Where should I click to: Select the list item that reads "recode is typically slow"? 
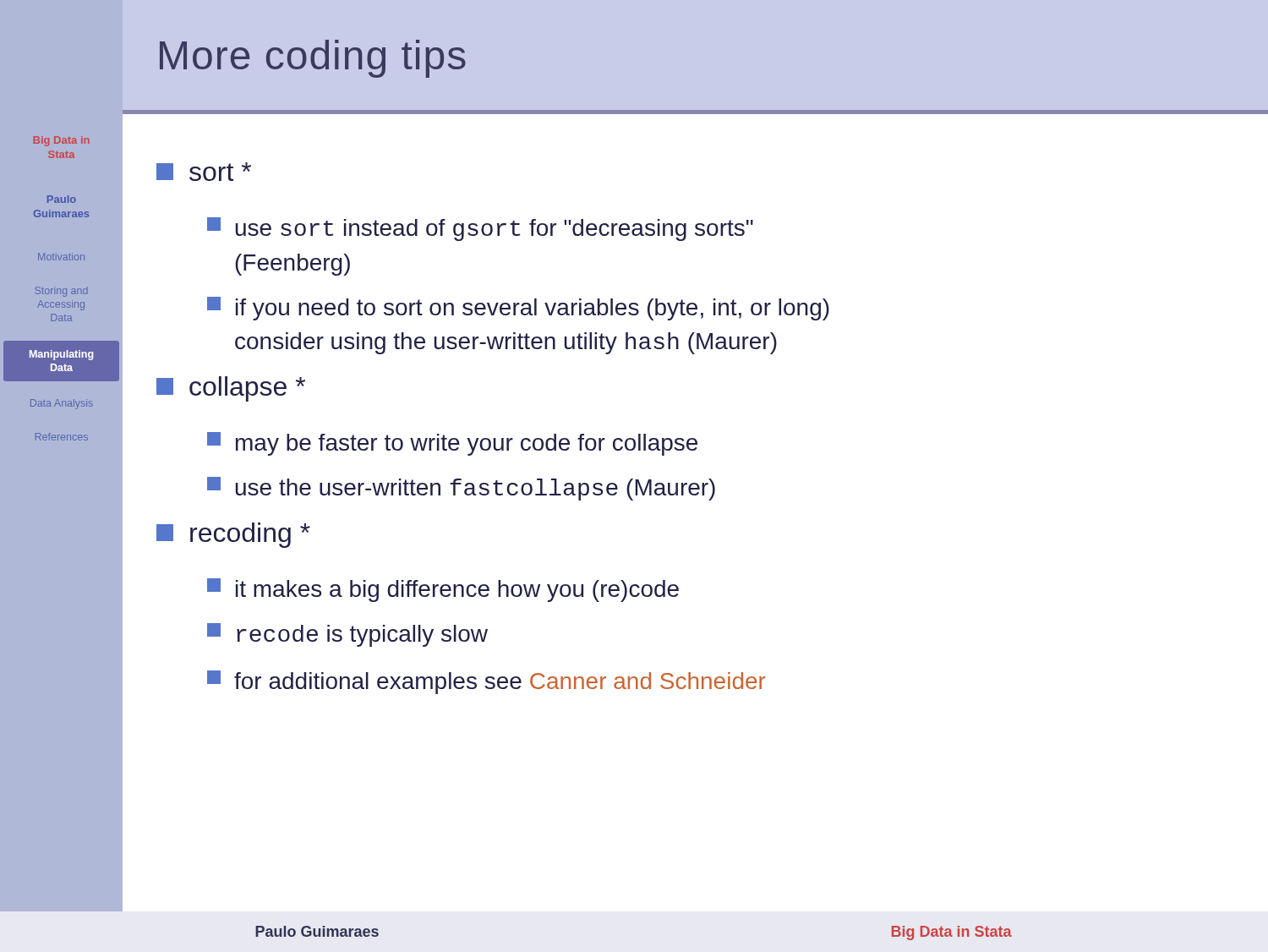(347, 635)
